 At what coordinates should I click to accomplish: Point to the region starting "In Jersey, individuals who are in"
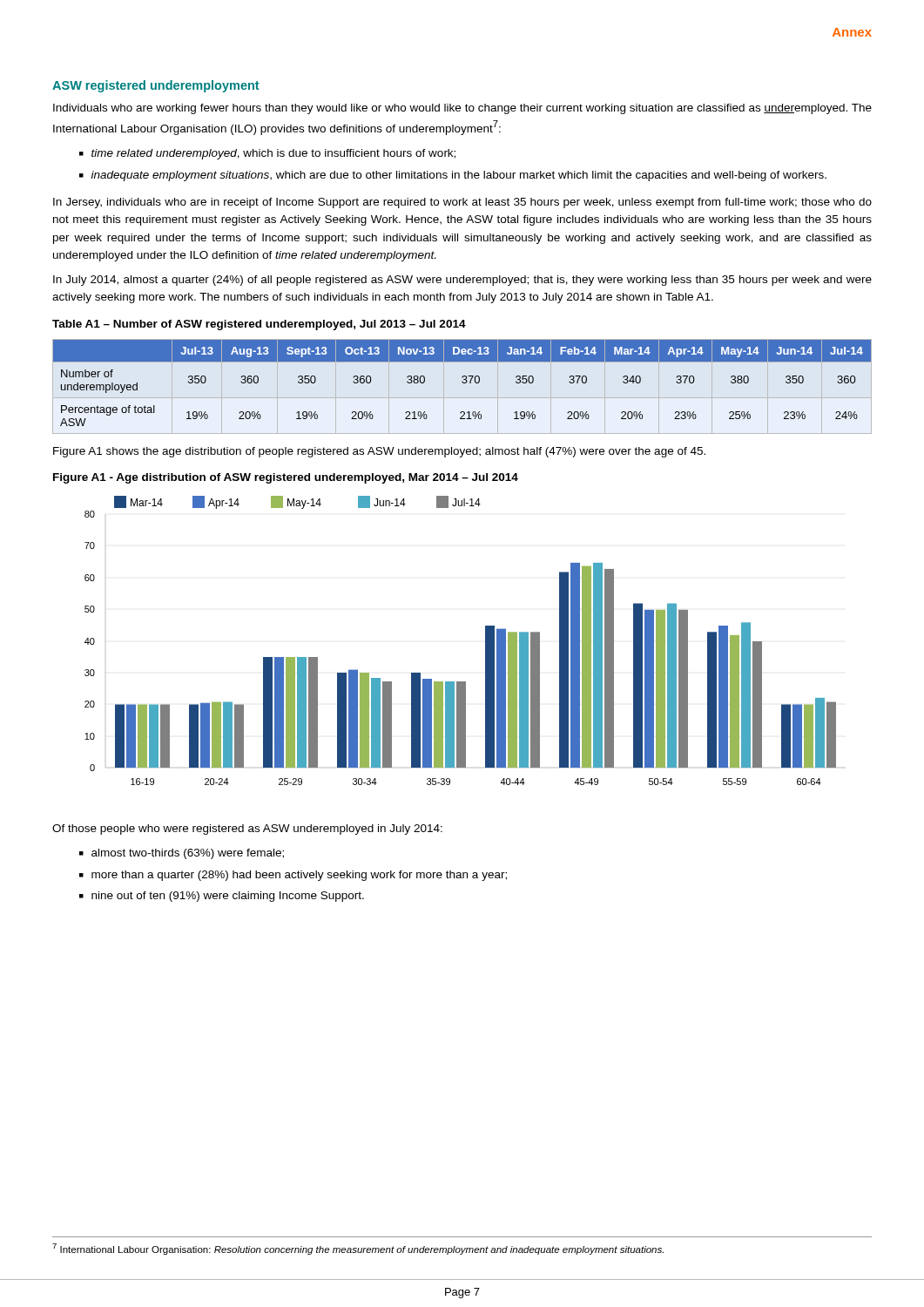pyautogui.click(x=462, y=228)
